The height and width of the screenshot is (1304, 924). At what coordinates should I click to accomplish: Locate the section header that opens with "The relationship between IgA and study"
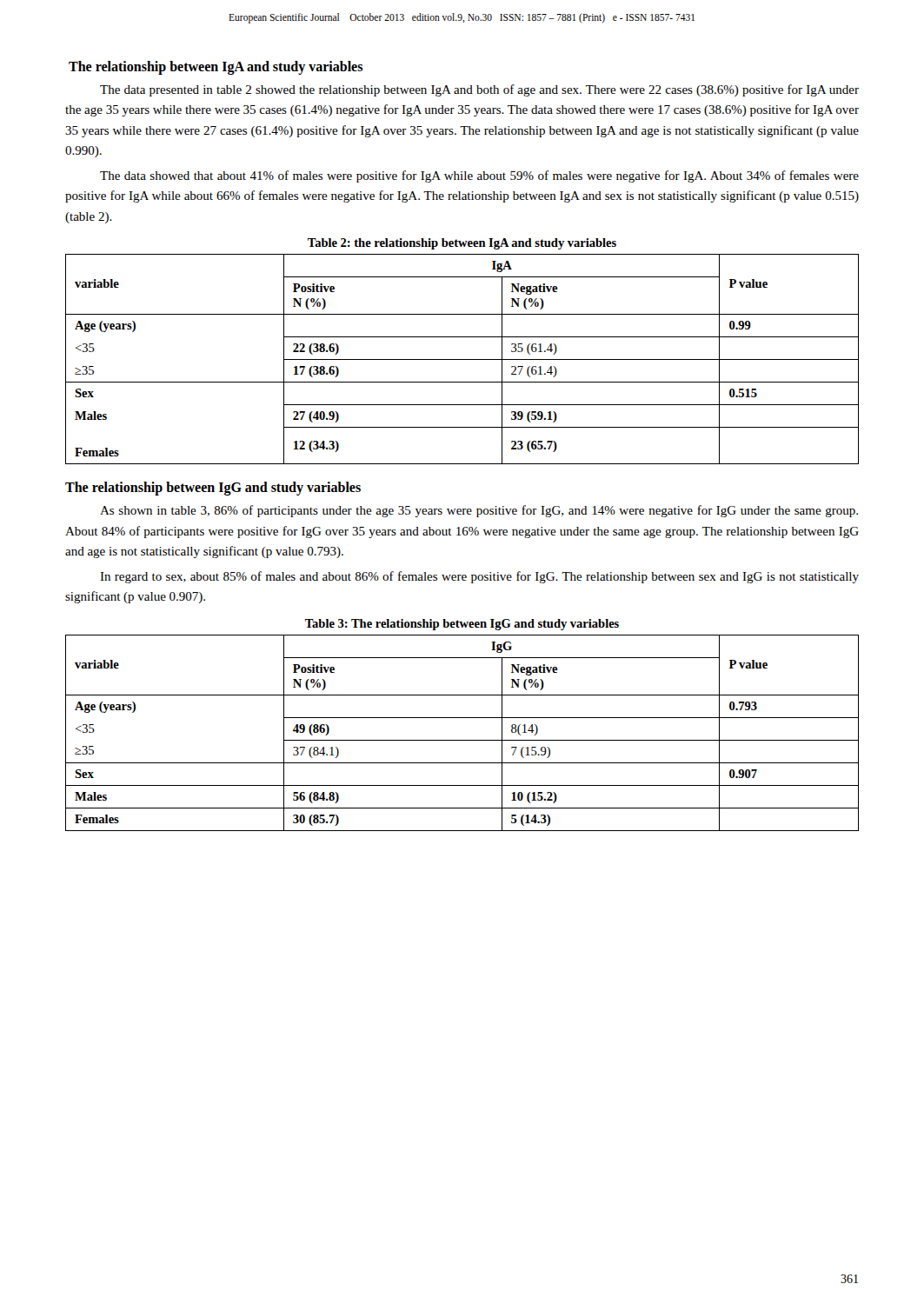click(214, 67)
